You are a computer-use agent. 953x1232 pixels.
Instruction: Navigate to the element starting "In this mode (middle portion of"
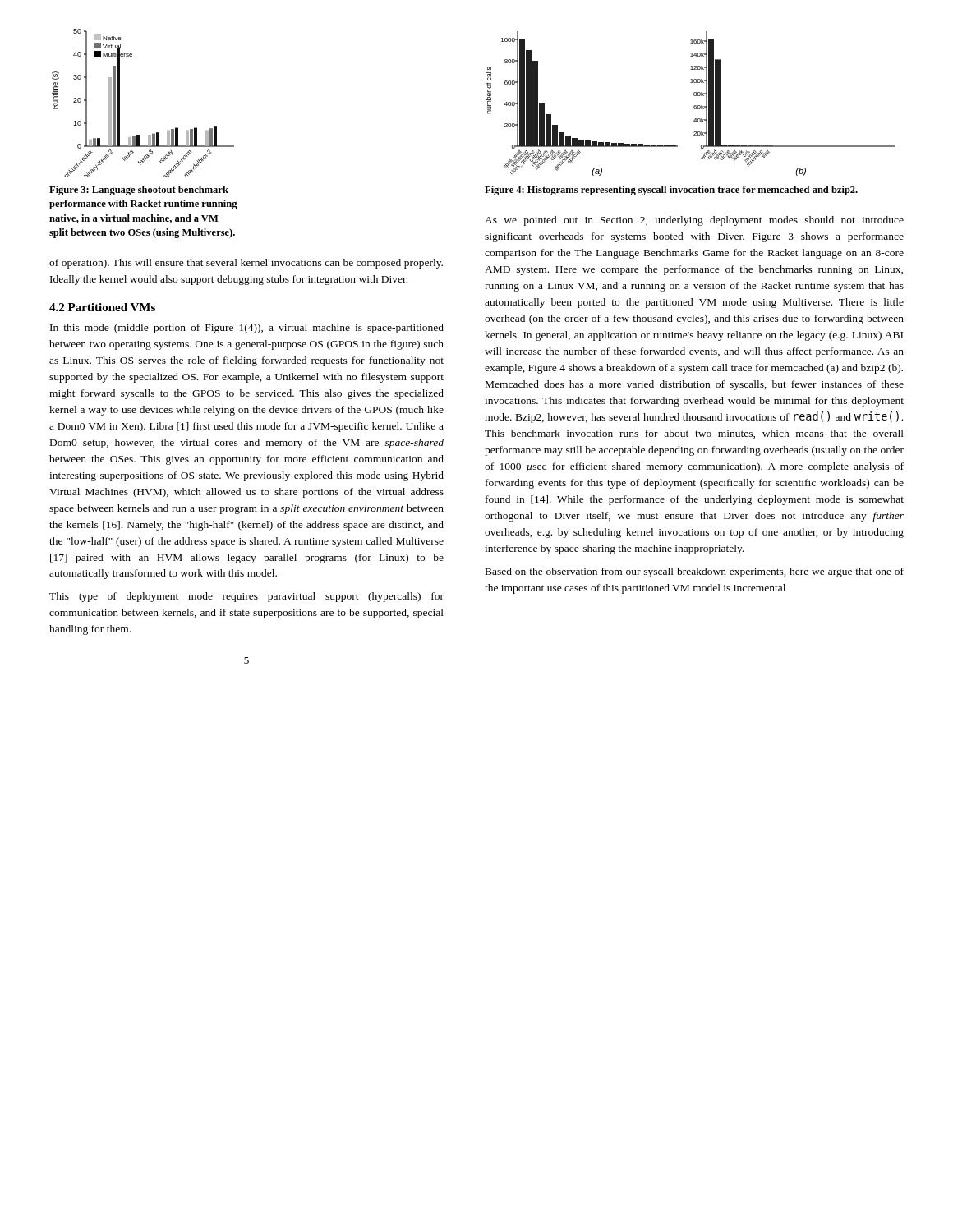246,450
